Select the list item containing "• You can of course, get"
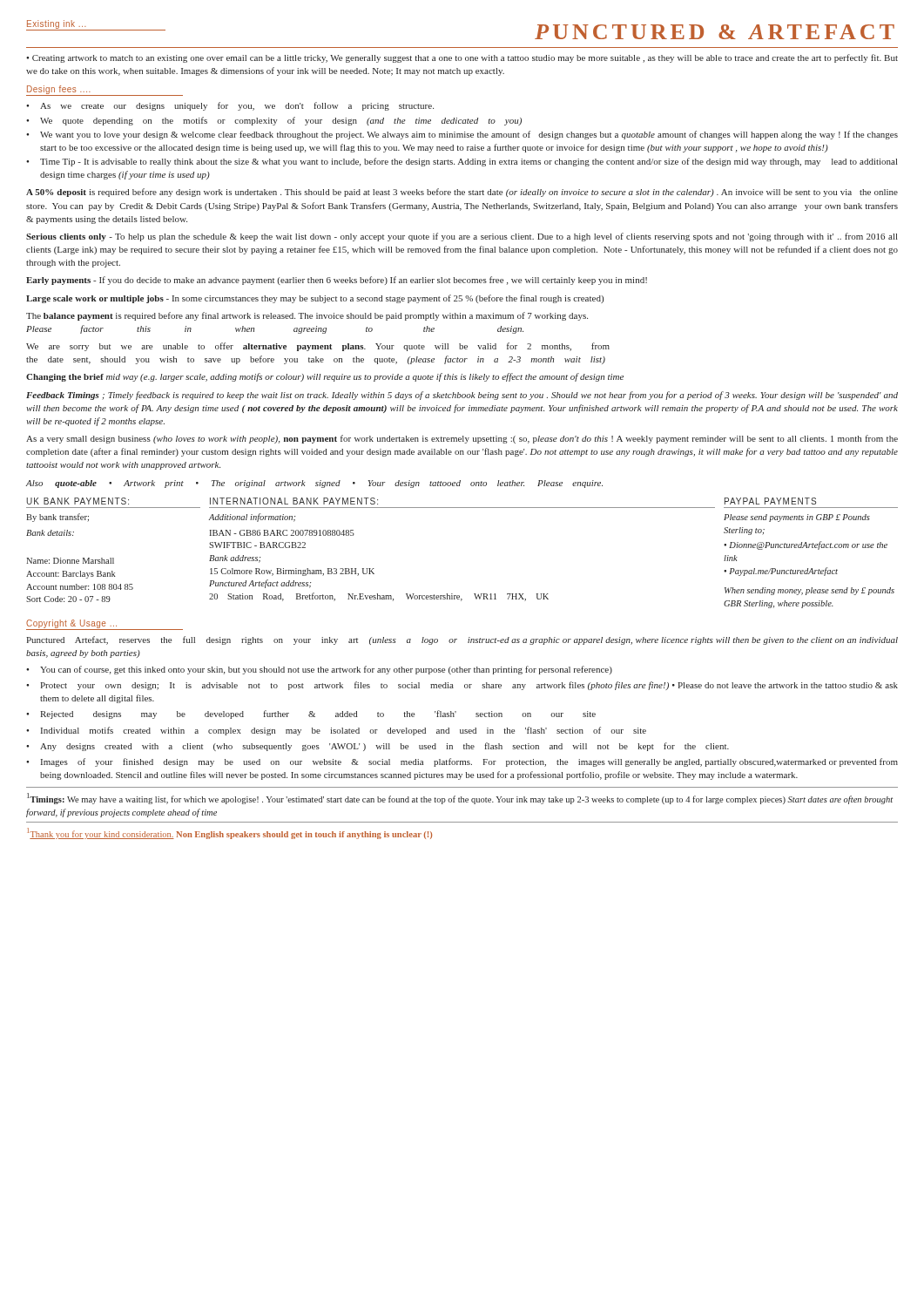The height and width of the screenshot is (1307, 924). point(319,670)
